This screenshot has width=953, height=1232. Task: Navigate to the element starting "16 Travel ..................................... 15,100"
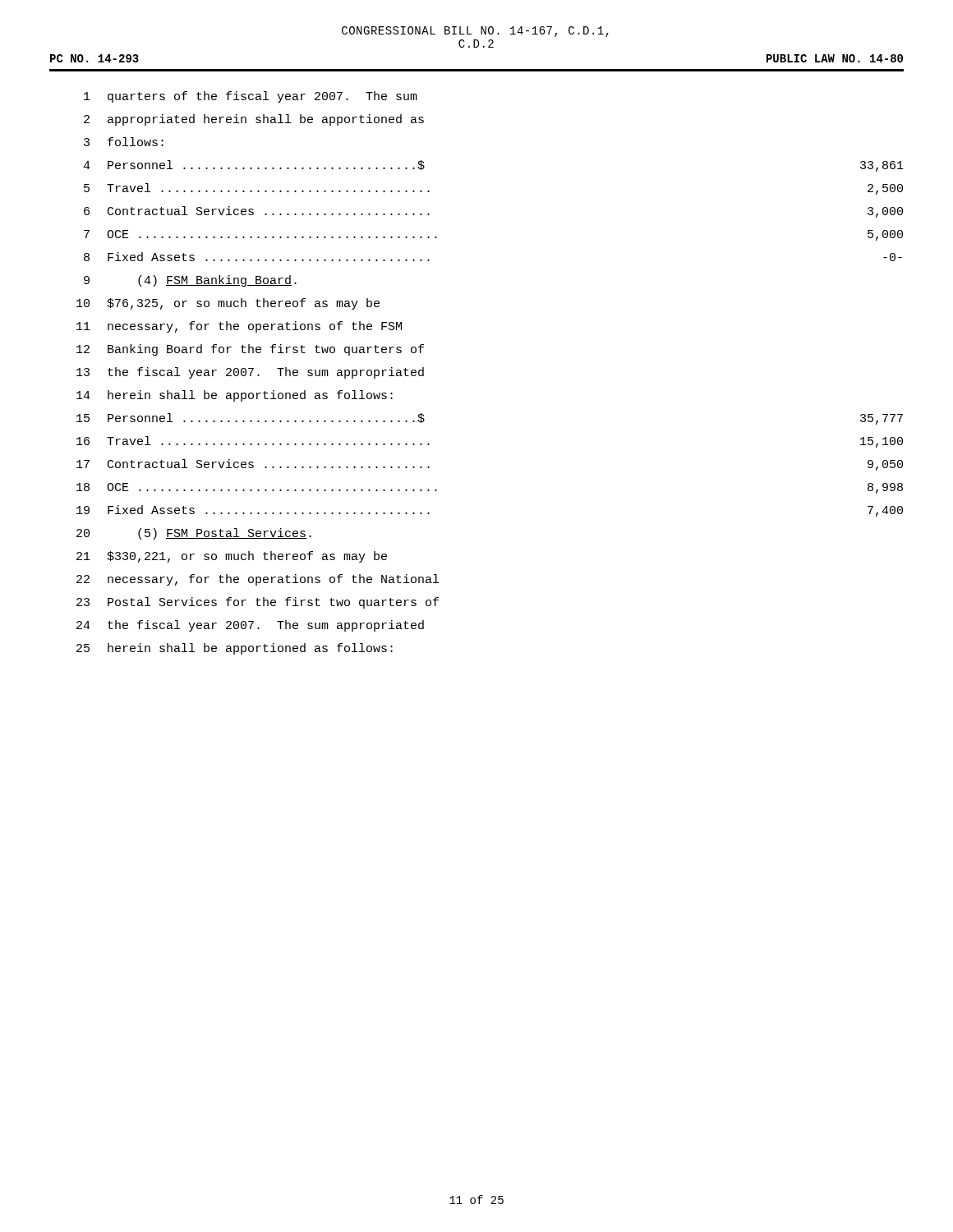point(130,441)
